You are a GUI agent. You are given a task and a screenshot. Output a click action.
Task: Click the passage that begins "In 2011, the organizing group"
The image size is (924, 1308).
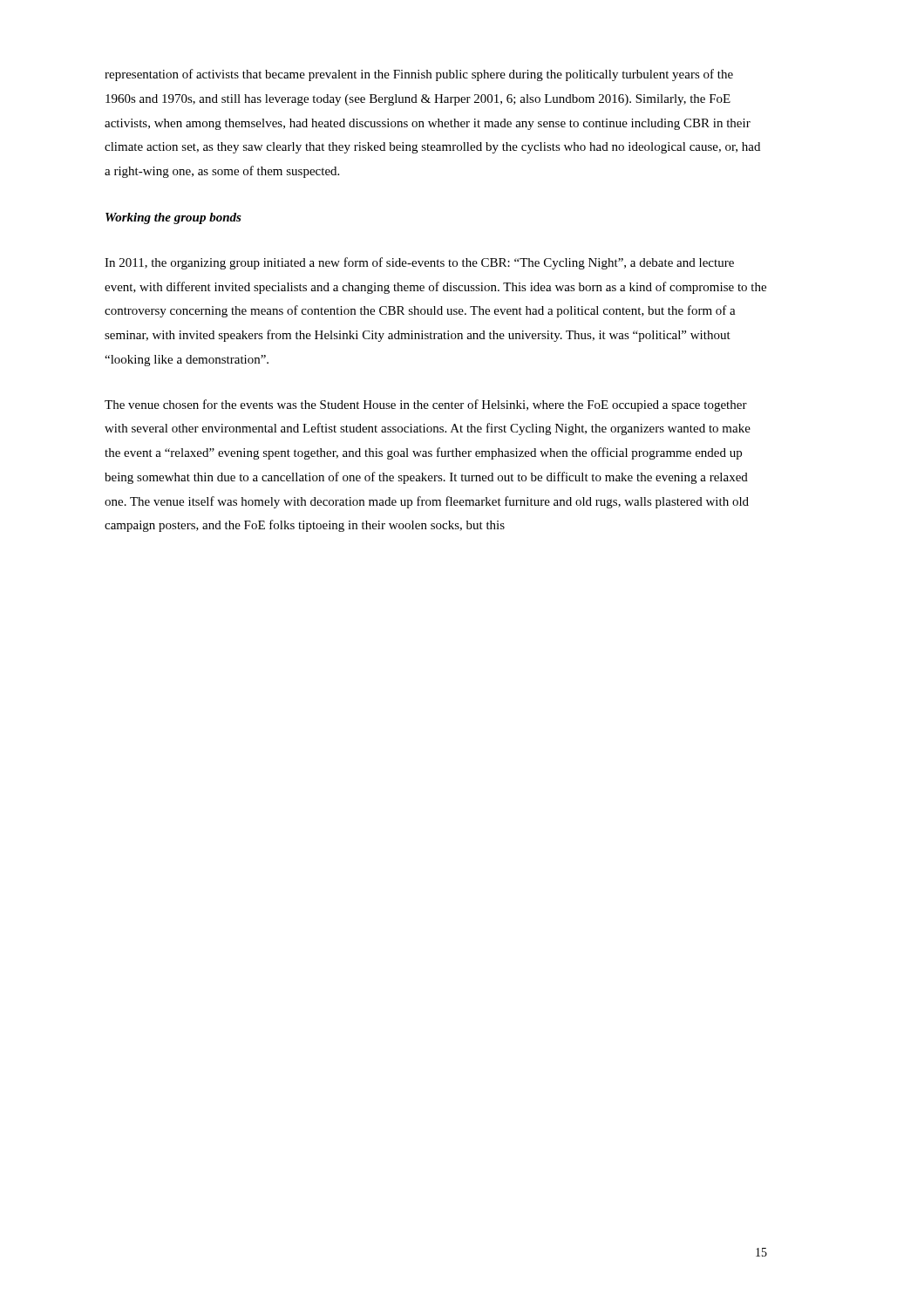436,311
